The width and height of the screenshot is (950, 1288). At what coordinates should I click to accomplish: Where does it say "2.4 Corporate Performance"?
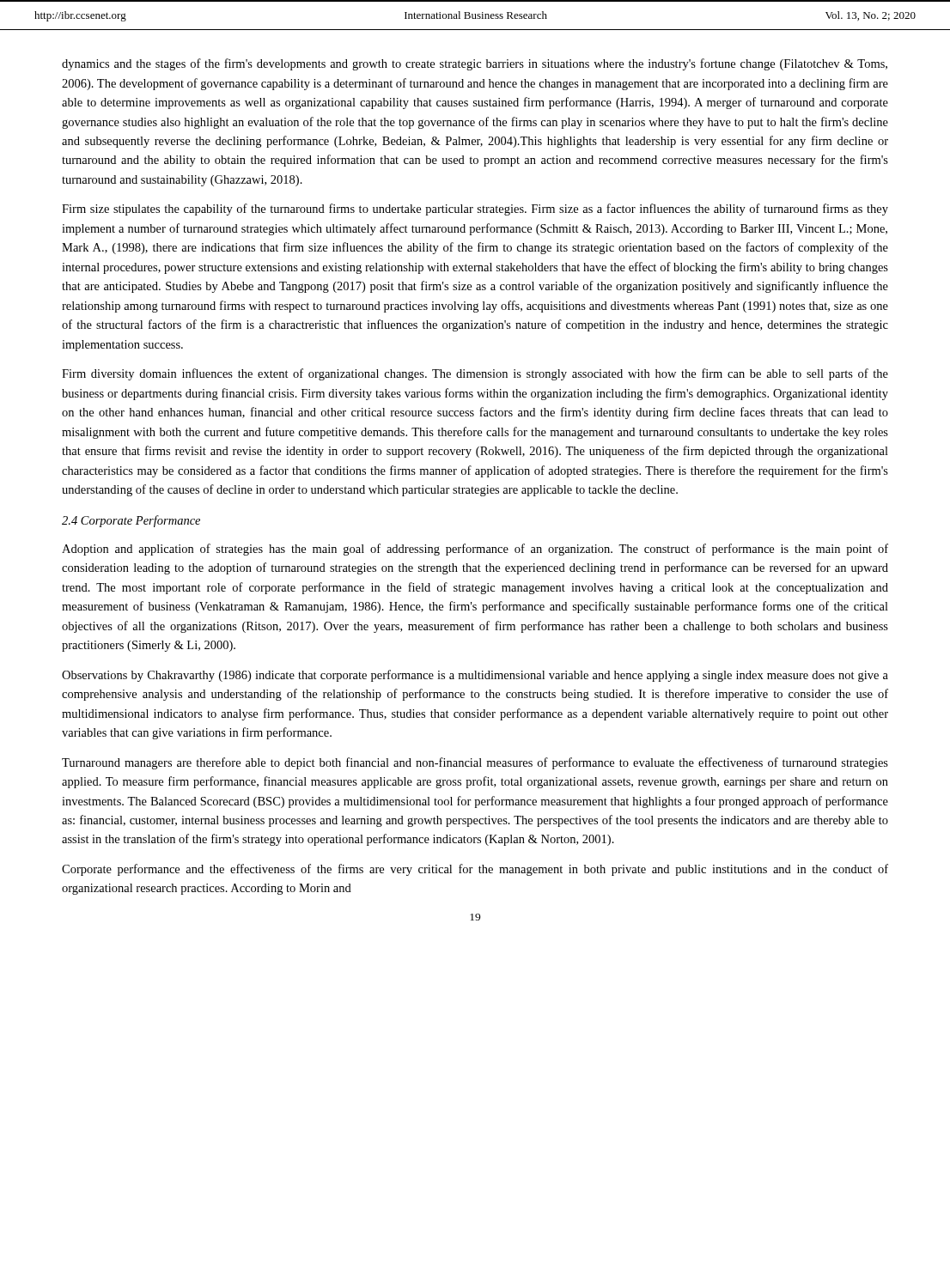coord(131,521)
